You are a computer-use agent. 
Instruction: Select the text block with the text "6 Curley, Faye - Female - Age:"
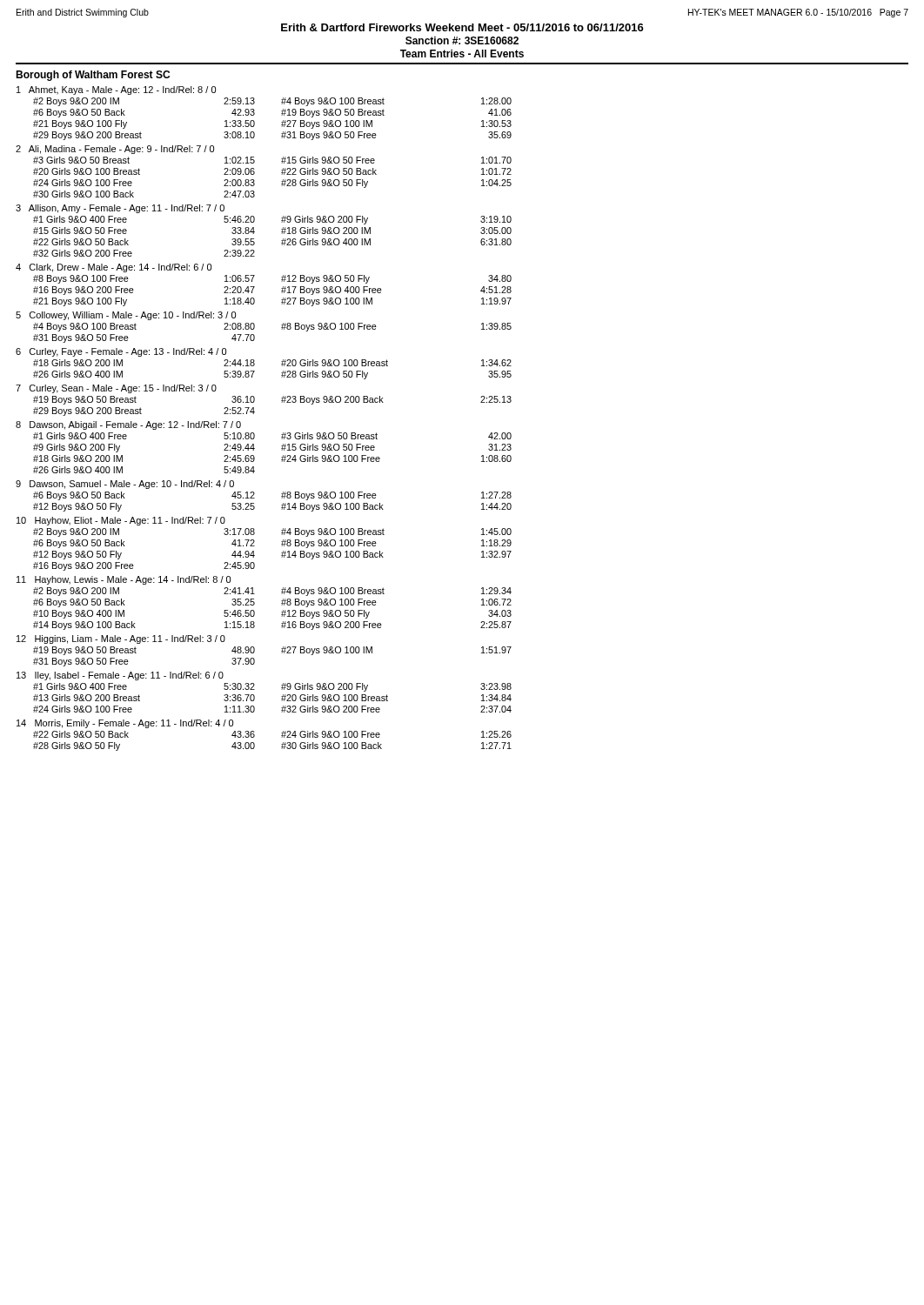121,351
